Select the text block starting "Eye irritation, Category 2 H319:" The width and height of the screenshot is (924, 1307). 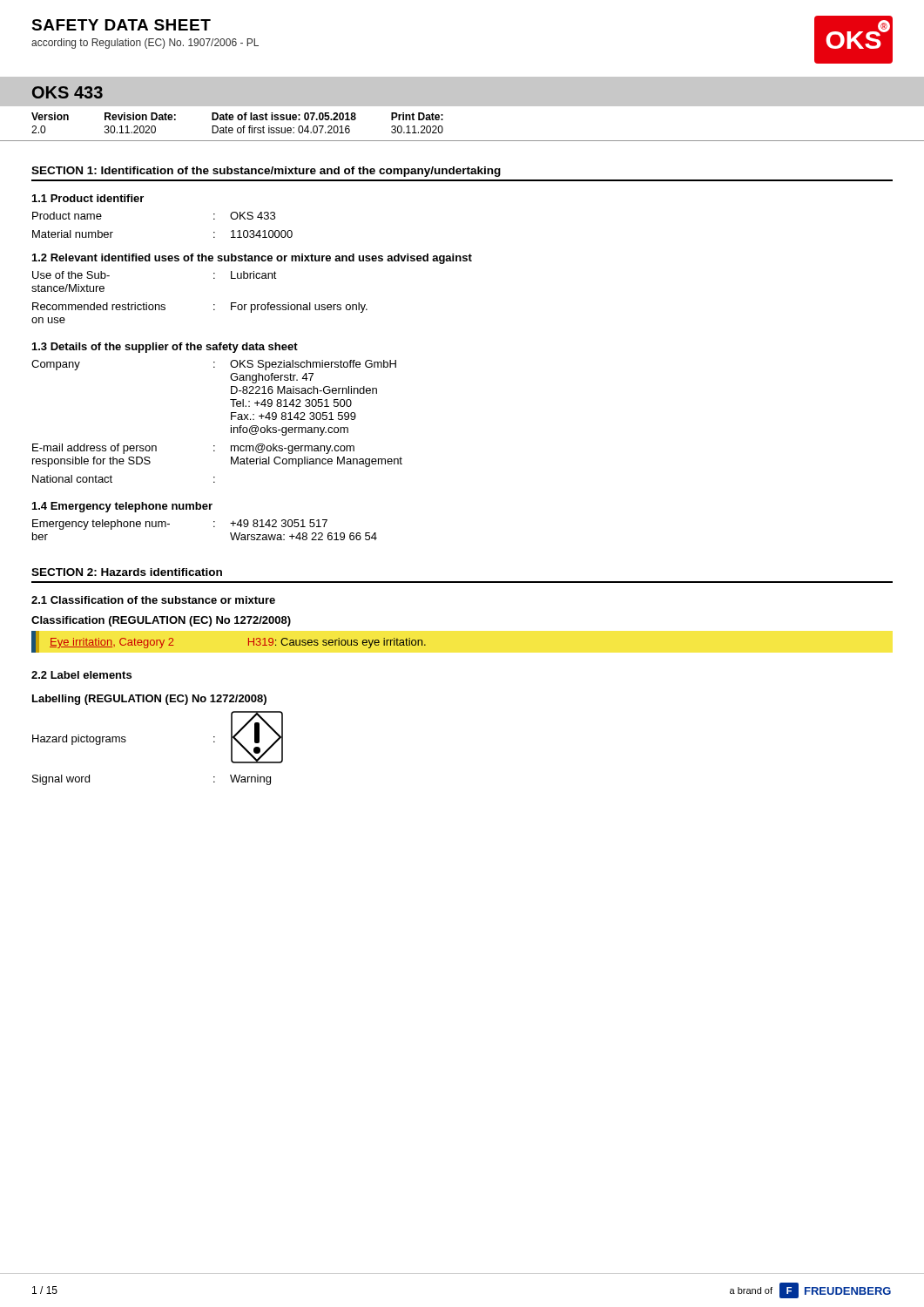[x=84, y=642]
